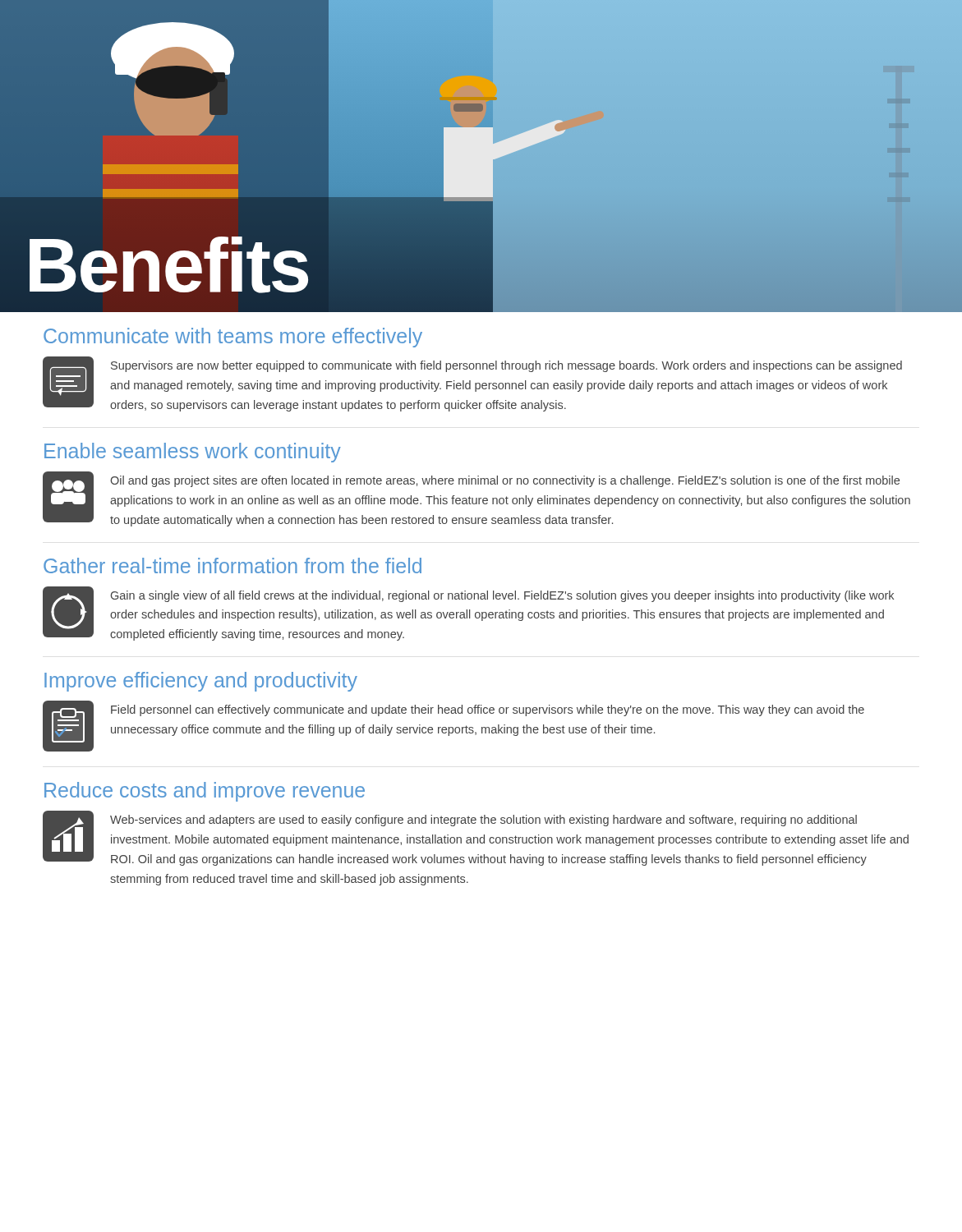The height and width of the screenshot is (1232, 962).
Task: Select the section header containing "Communicate with teams more"
Action: [x=233, y=336]
